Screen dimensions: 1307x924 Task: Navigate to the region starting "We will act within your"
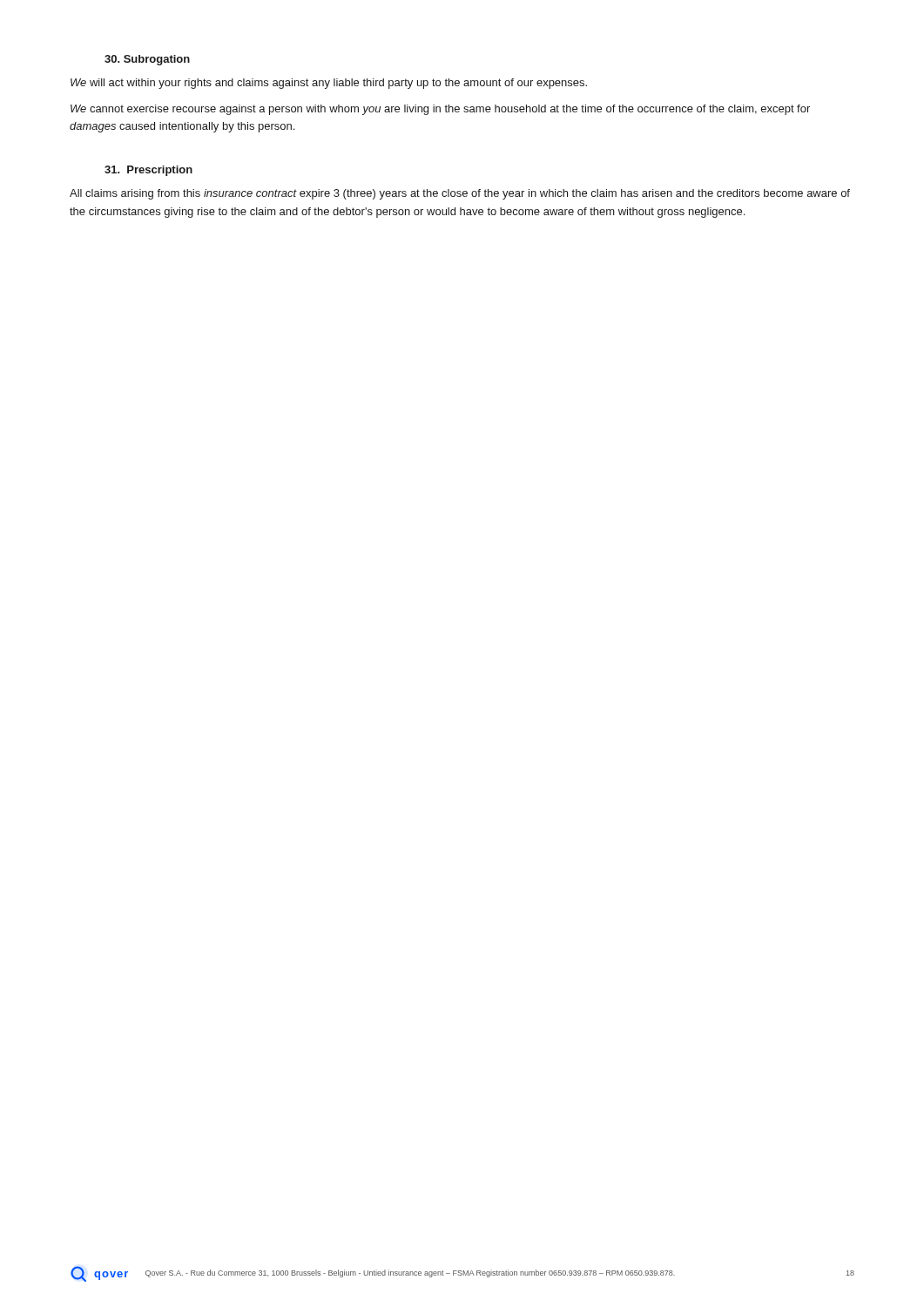click(x=329, y=82)
